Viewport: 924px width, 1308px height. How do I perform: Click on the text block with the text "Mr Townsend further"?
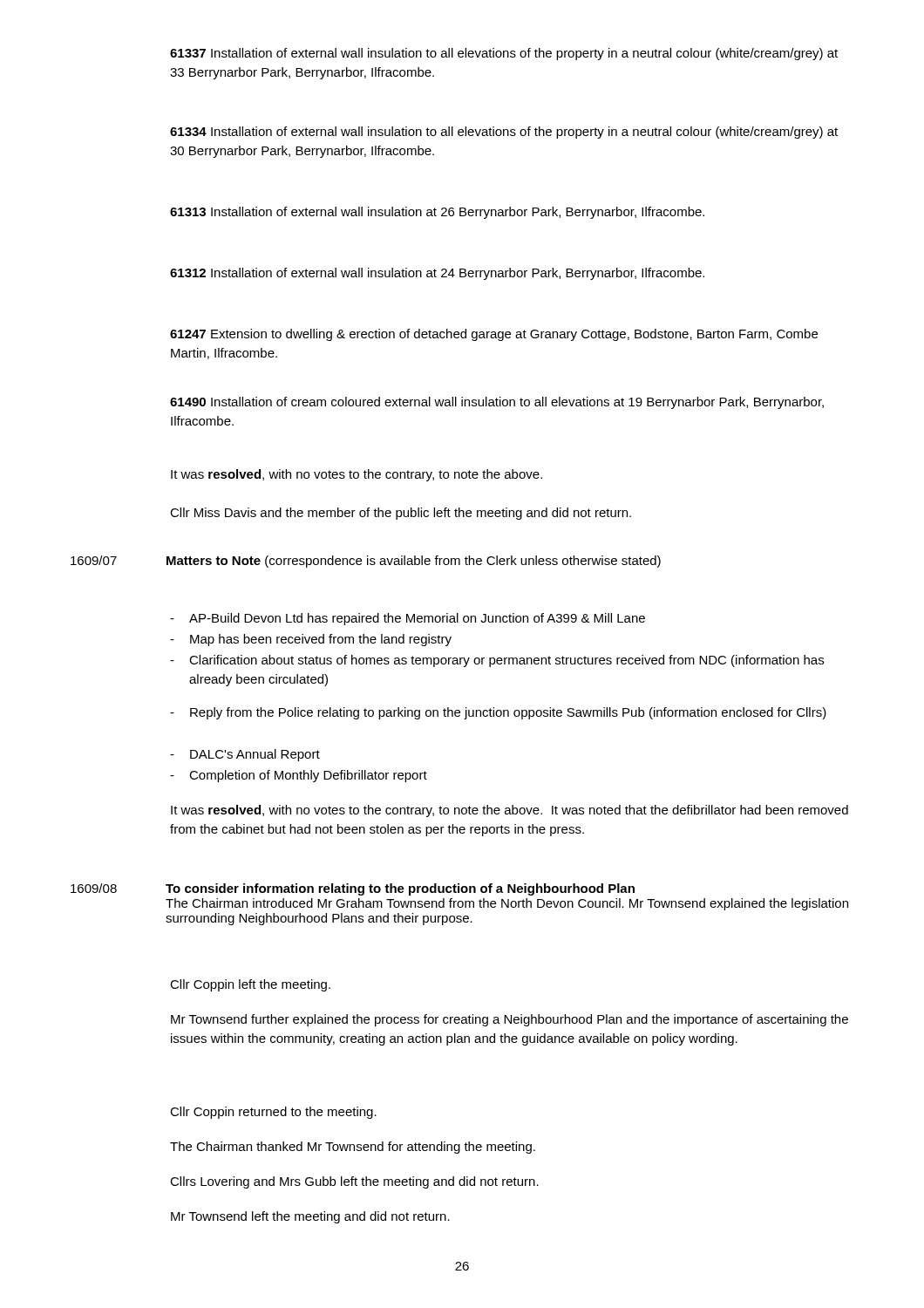[509, 1028]
